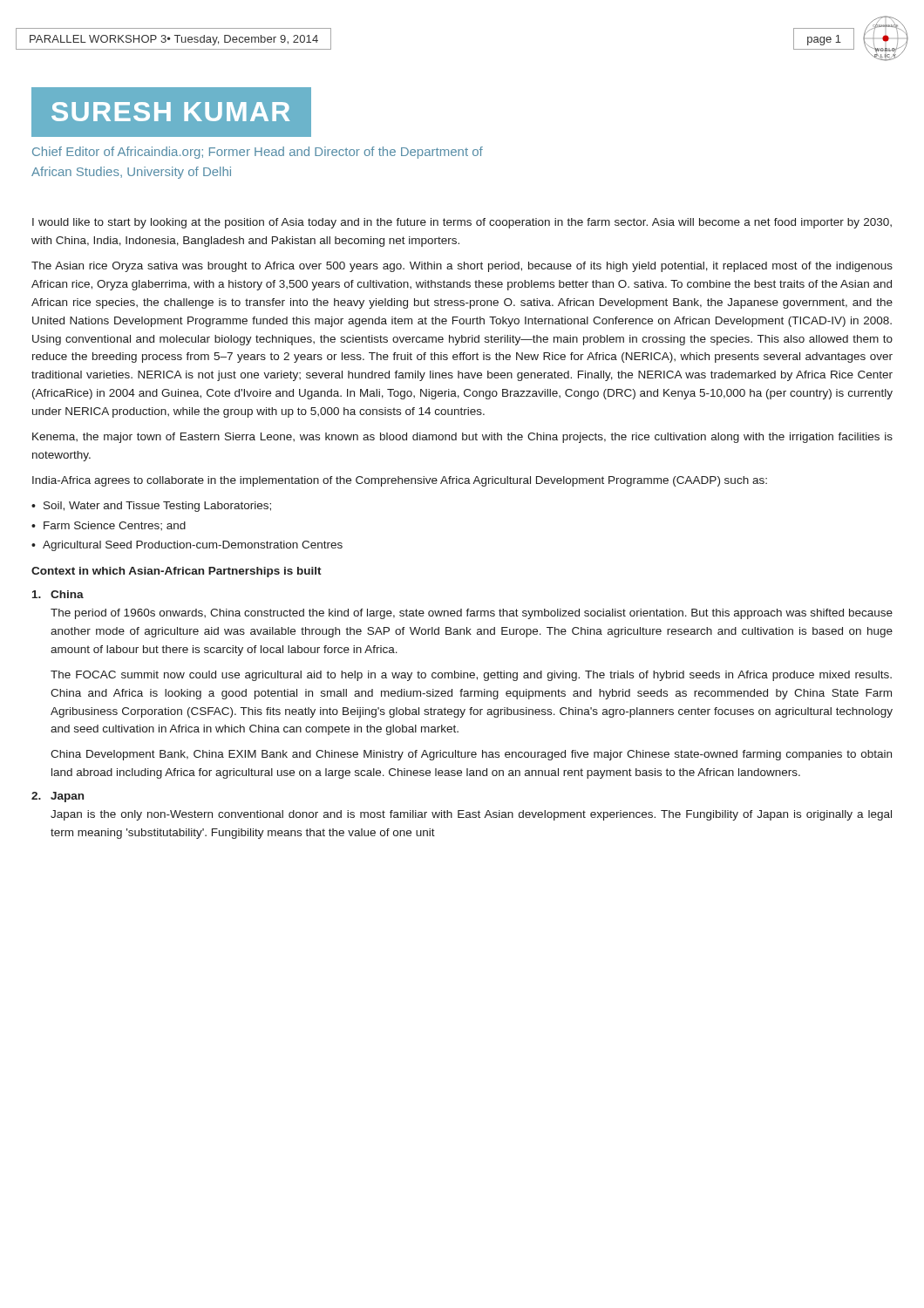Navigate to the region starting "• Soil, Water and Tissue"

152,506
